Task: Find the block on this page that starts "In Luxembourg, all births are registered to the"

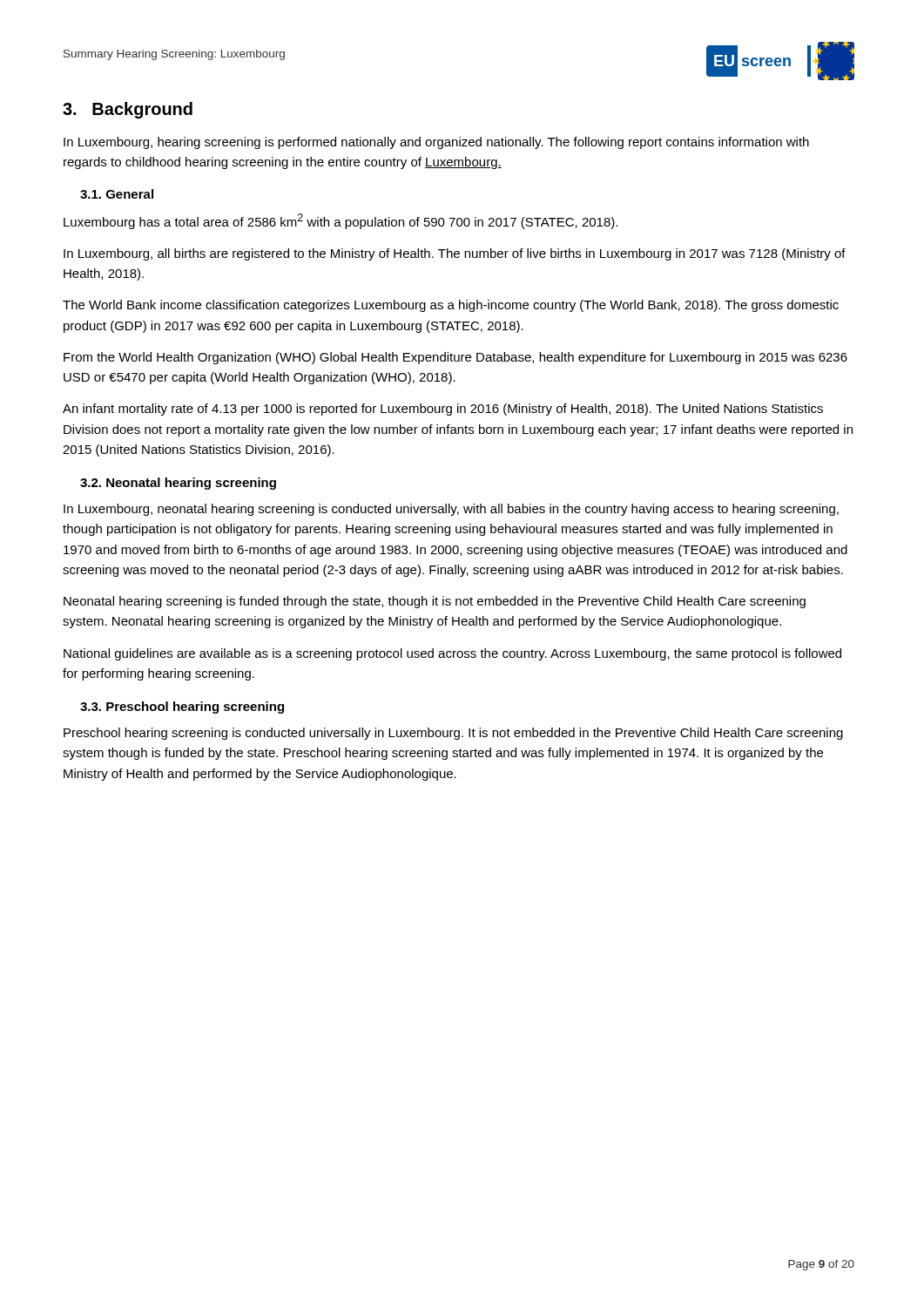Action: (454, 263)
